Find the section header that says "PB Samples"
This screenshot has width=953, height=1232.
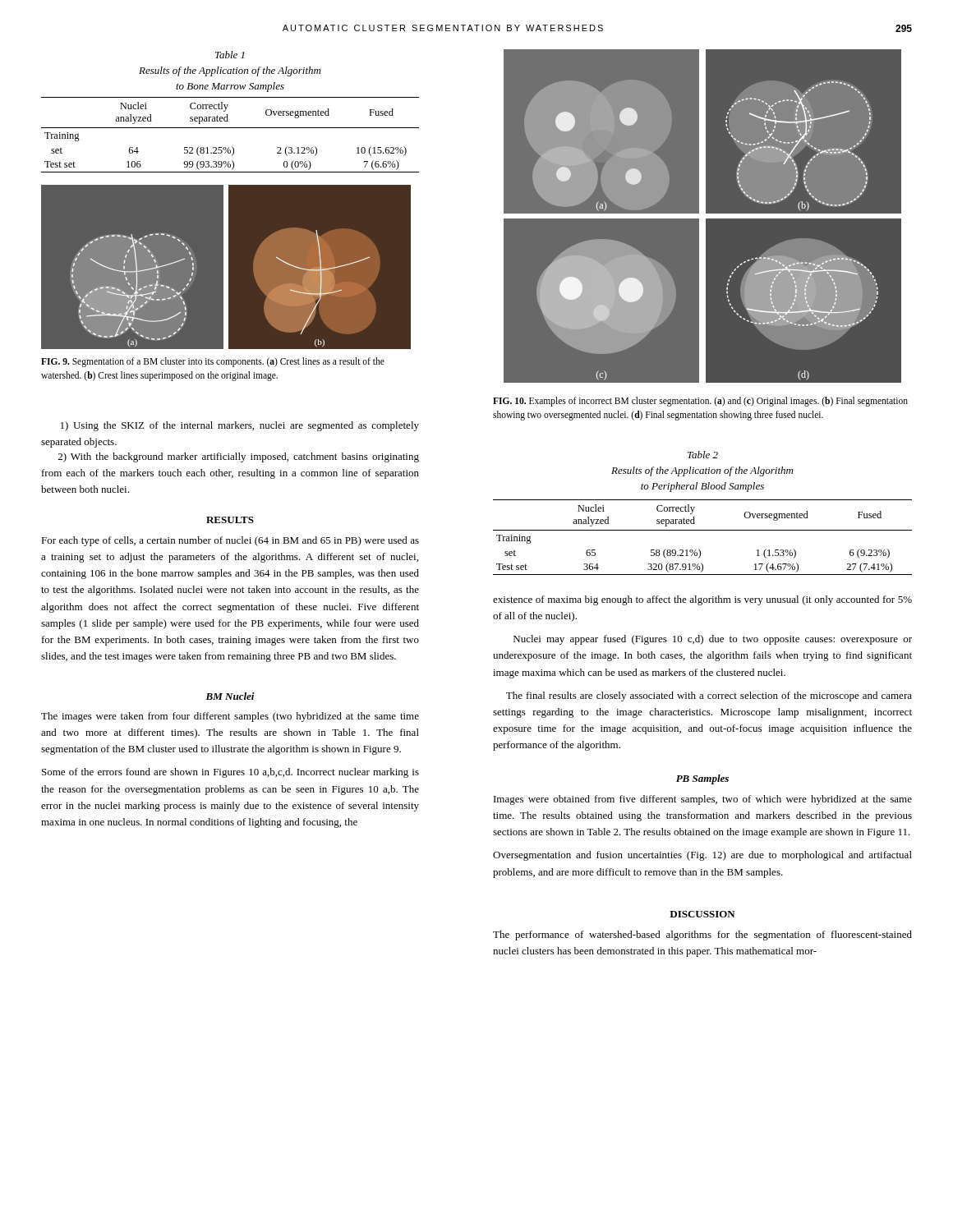pyautogui.click(x=702, y=778)
